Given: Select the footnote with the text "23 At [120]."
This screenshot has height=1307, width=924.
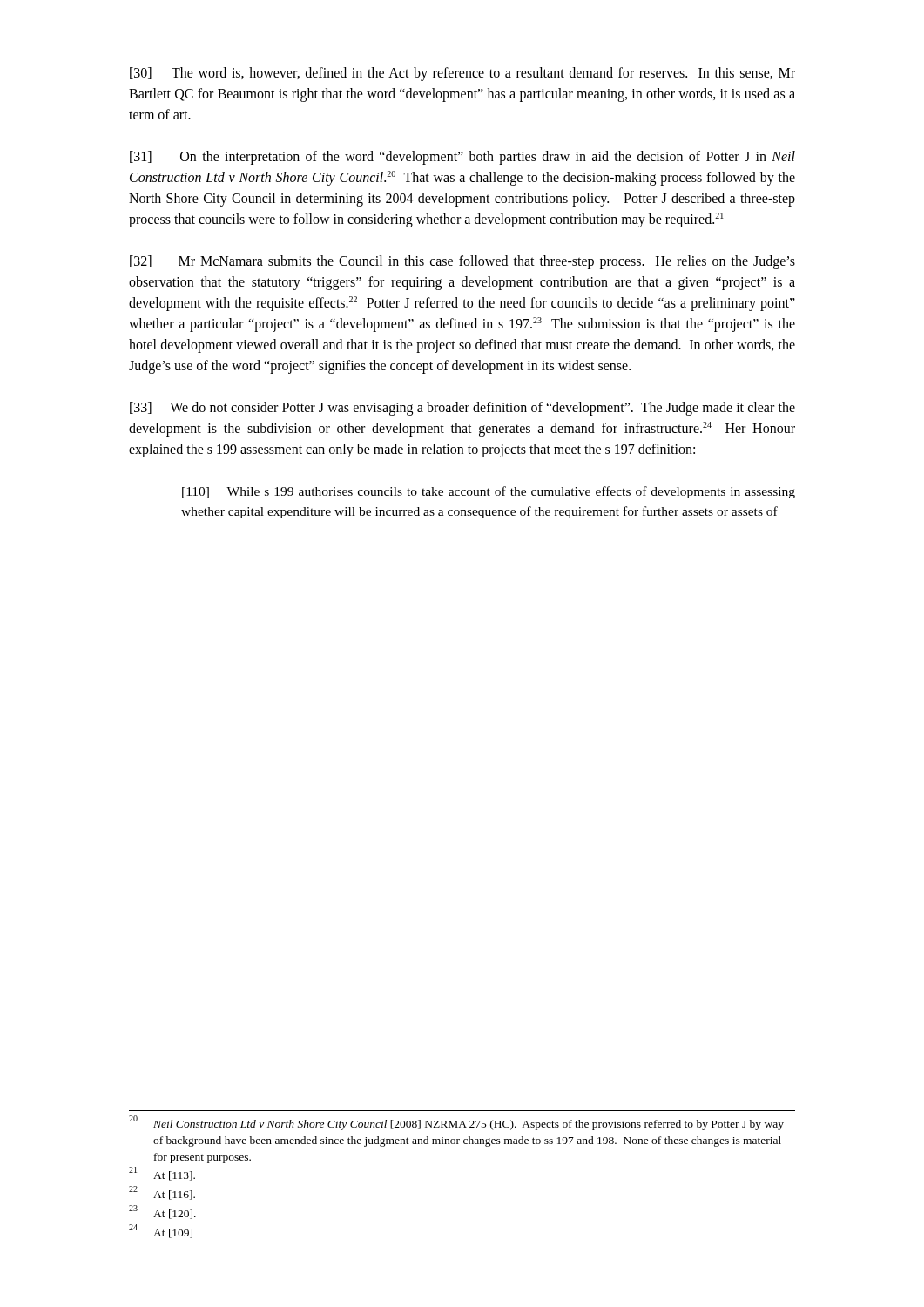Looking at the screenshot, I should point(162,1212).
